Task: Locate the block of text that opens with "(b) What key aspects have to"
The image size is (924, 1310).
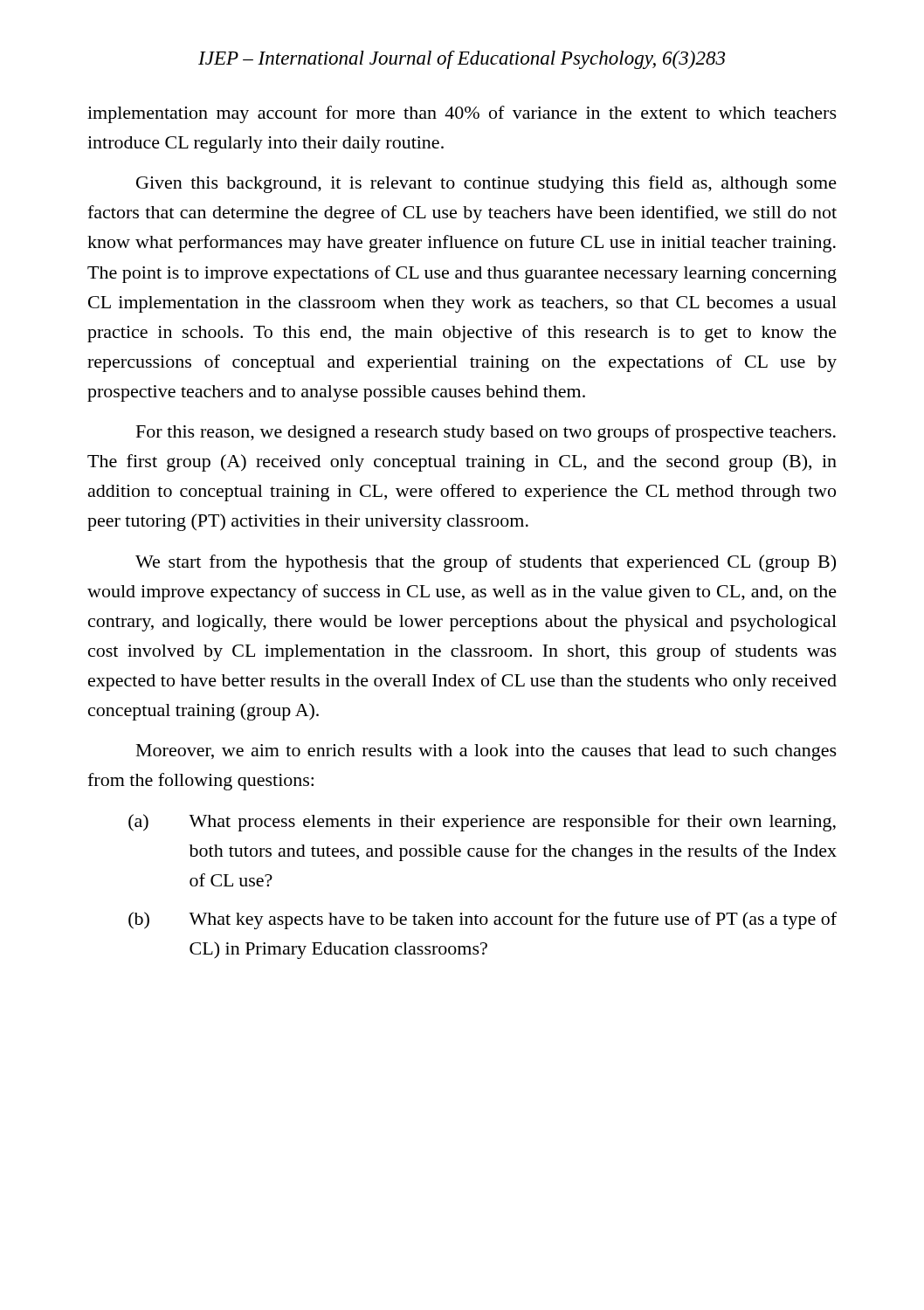Action: click(462, 934)
